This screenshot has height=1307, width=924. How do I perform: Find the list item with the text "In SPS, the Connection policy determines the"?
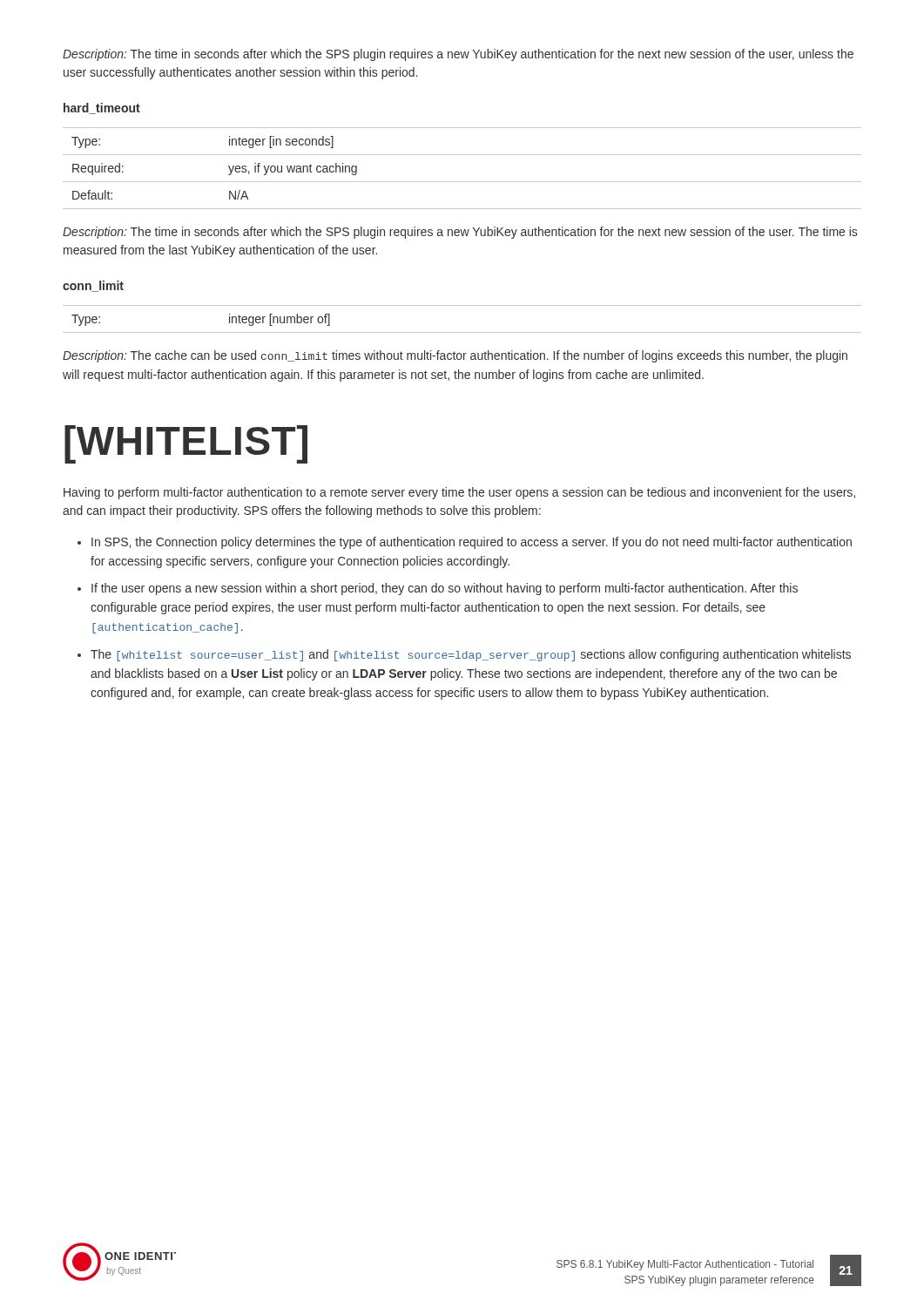point(471,551)
